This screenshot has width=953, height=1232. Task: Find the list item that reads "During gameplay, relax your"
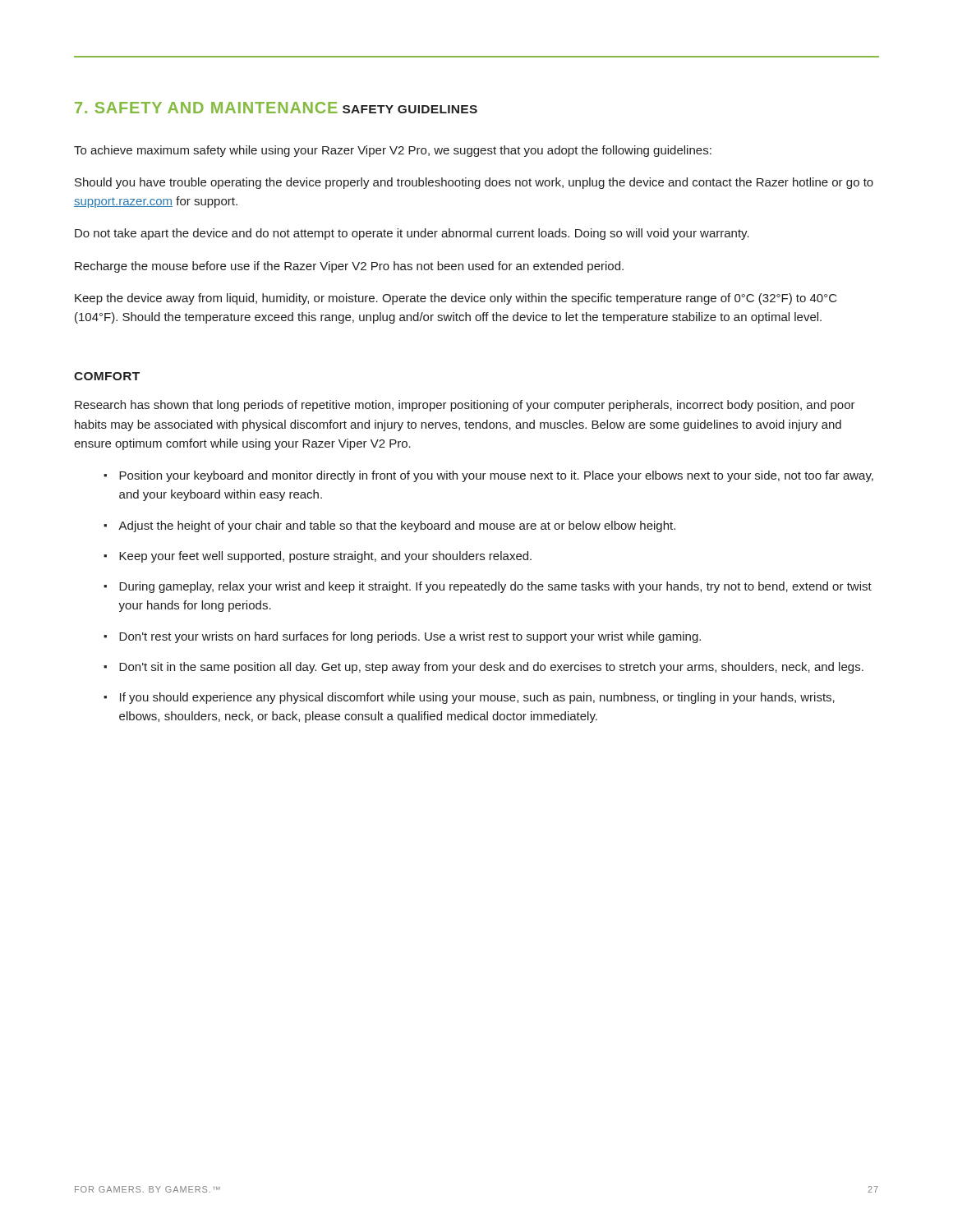[x=499, y=596]
